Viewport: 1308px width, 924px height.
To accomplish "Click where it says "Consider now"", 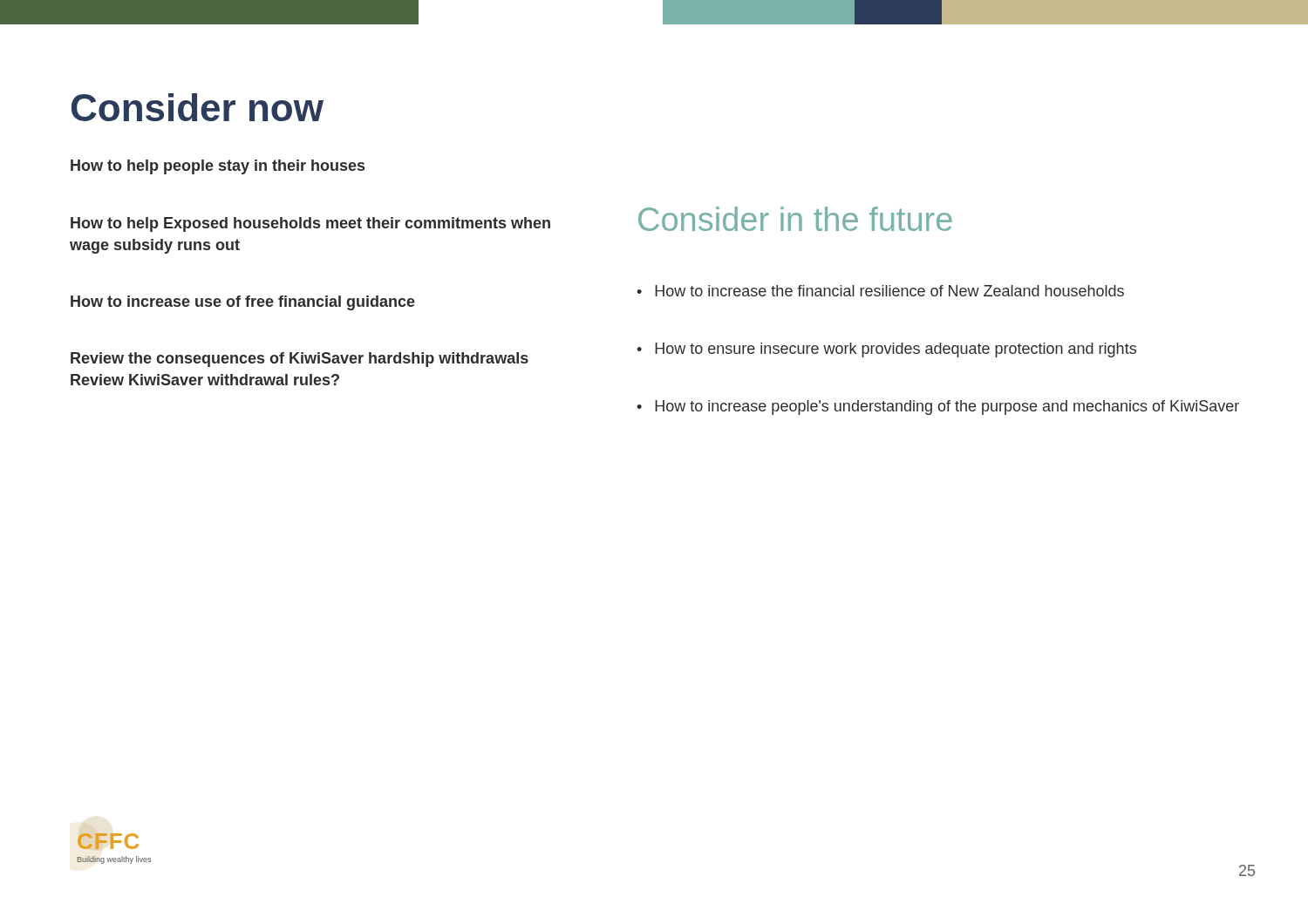I will coord(323,108).
